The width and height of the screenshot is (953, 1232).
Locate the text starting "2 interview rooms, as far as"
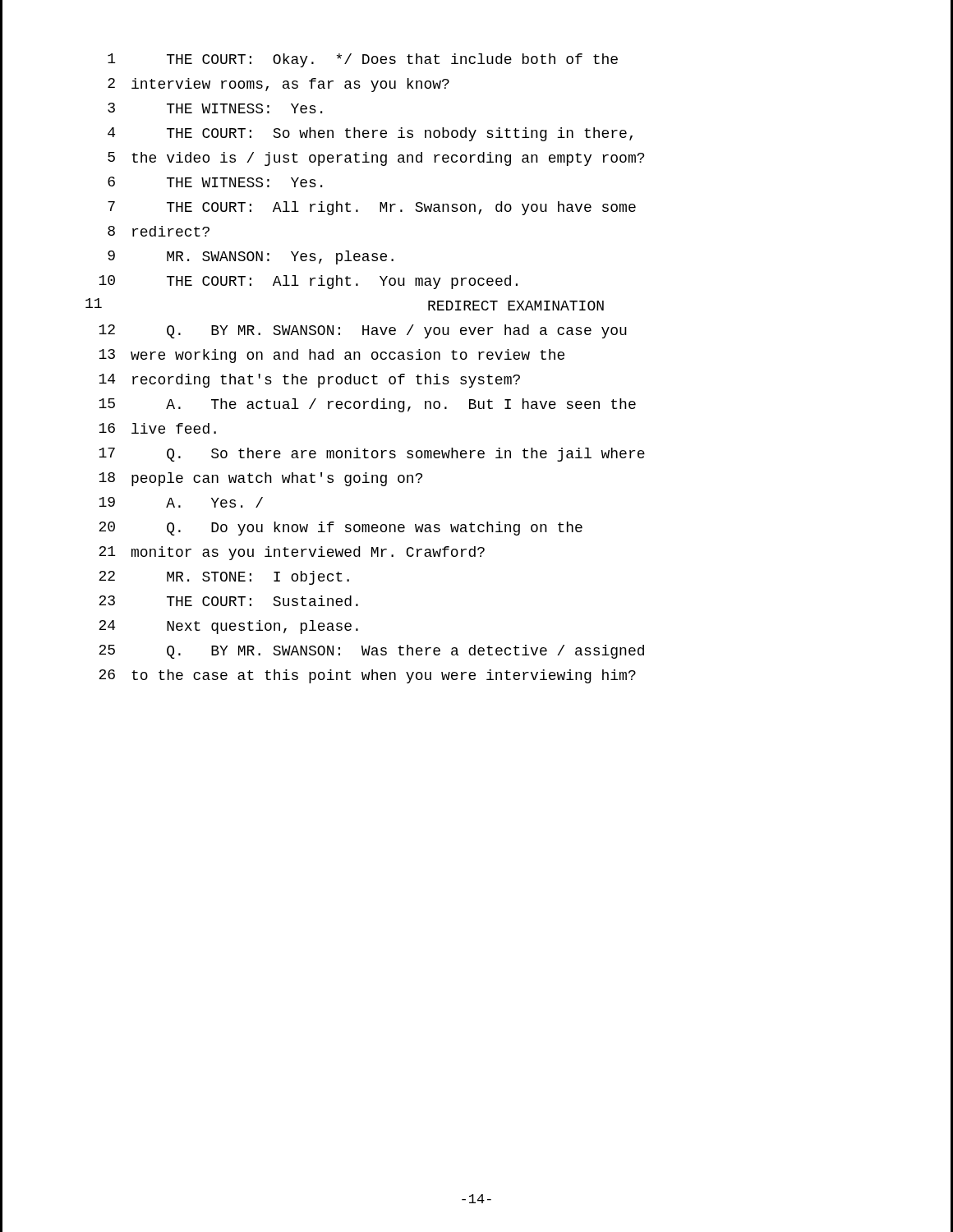(x=279, y=85)
